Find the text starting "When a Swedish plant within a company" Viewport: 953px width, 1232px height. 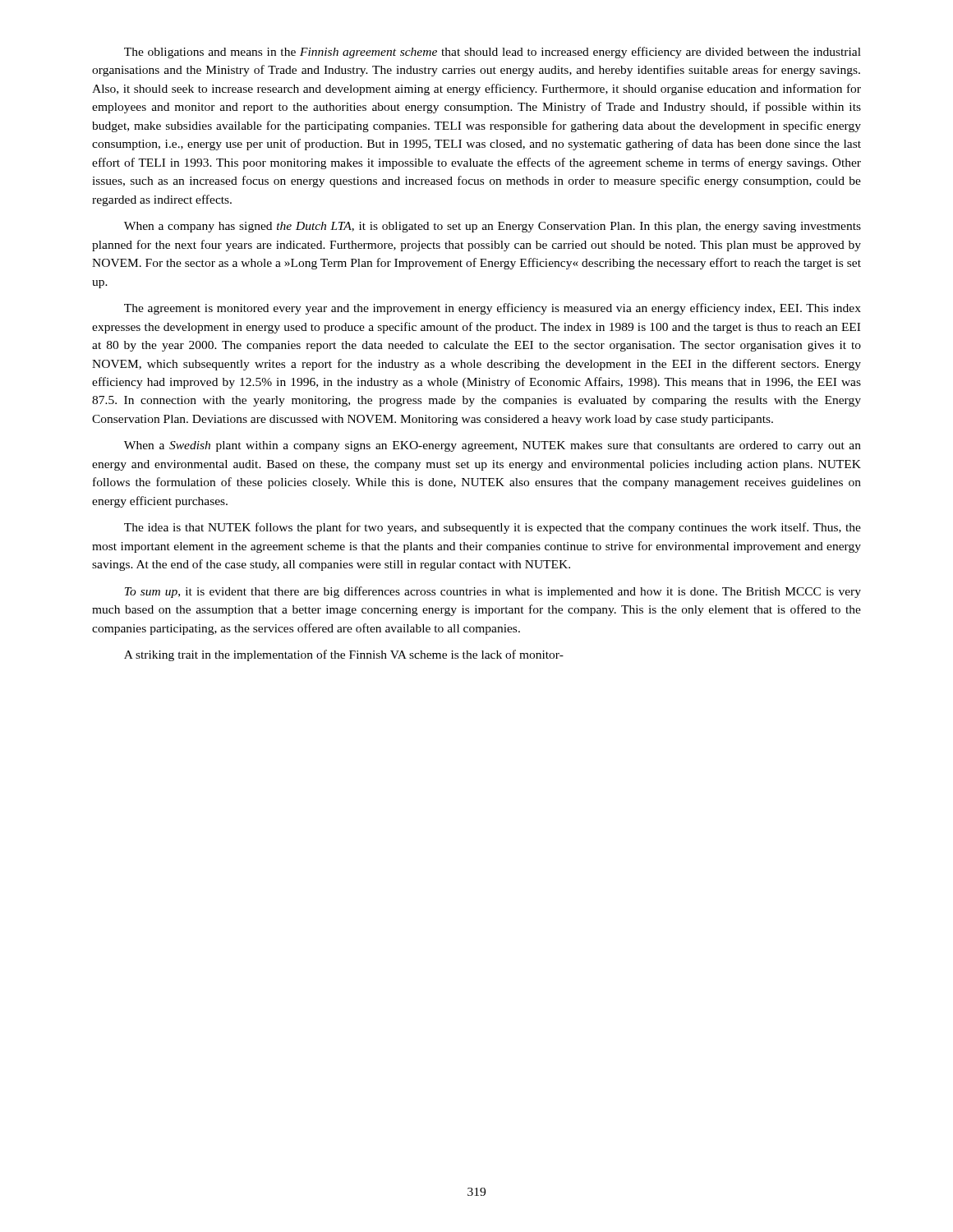coord(476,473)
